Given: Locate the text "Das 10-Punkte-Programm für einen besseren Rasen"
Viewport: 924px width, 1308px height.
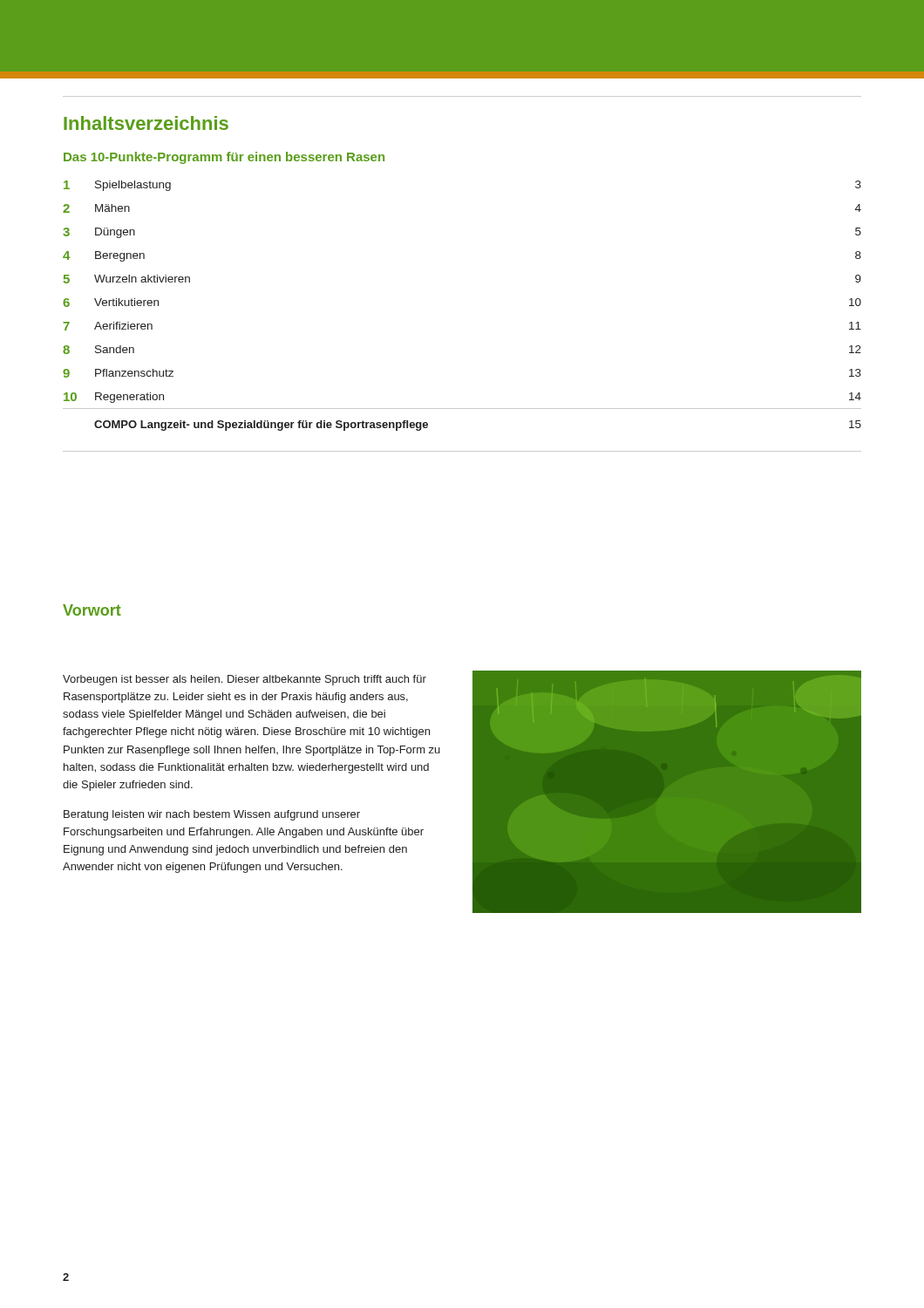Looking at the screenshot, I should 224,157.
